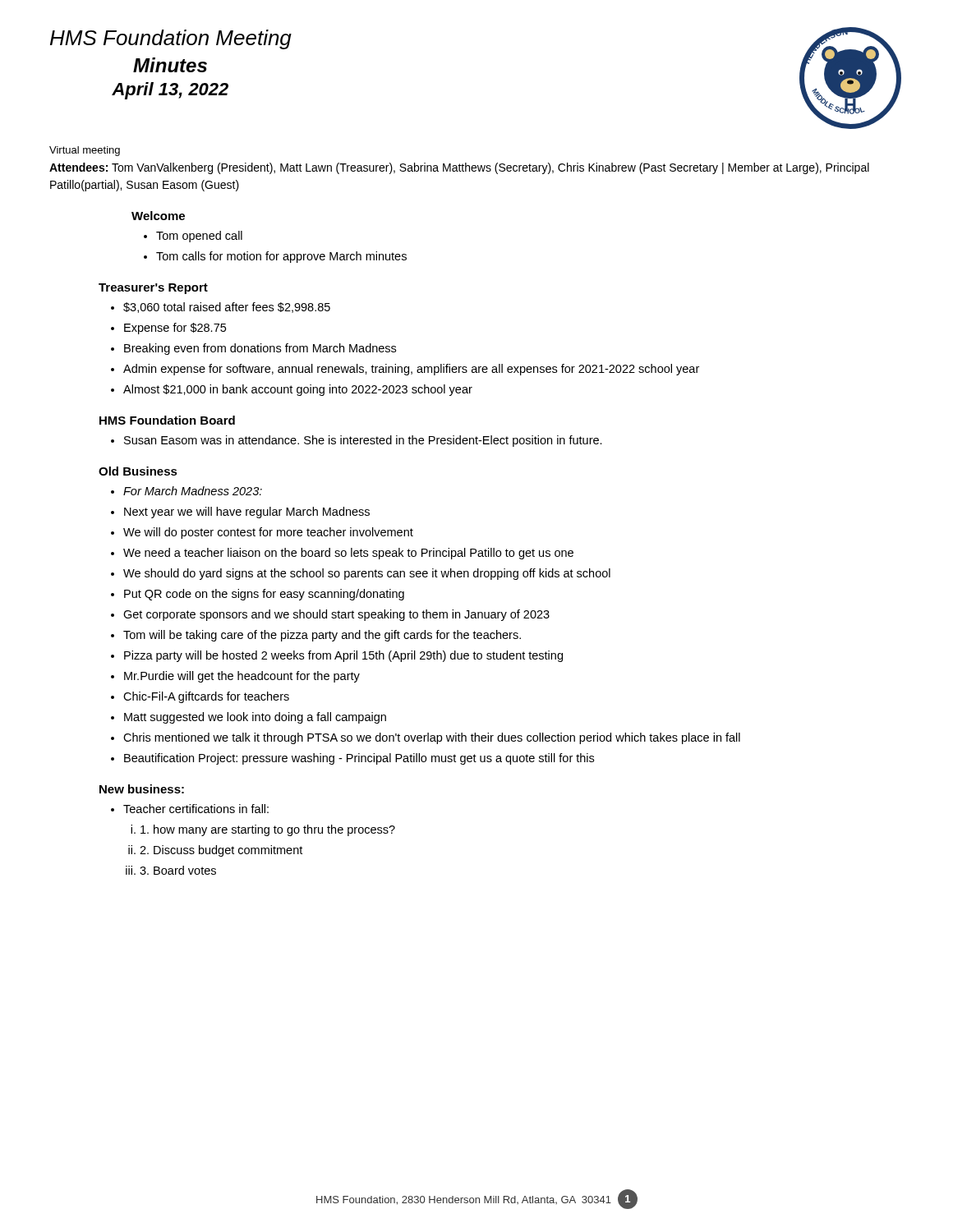Locate the element starting "New business:"
Image resolution: width=953 pixels, height=1232 pixels.
tap(142, 789)
